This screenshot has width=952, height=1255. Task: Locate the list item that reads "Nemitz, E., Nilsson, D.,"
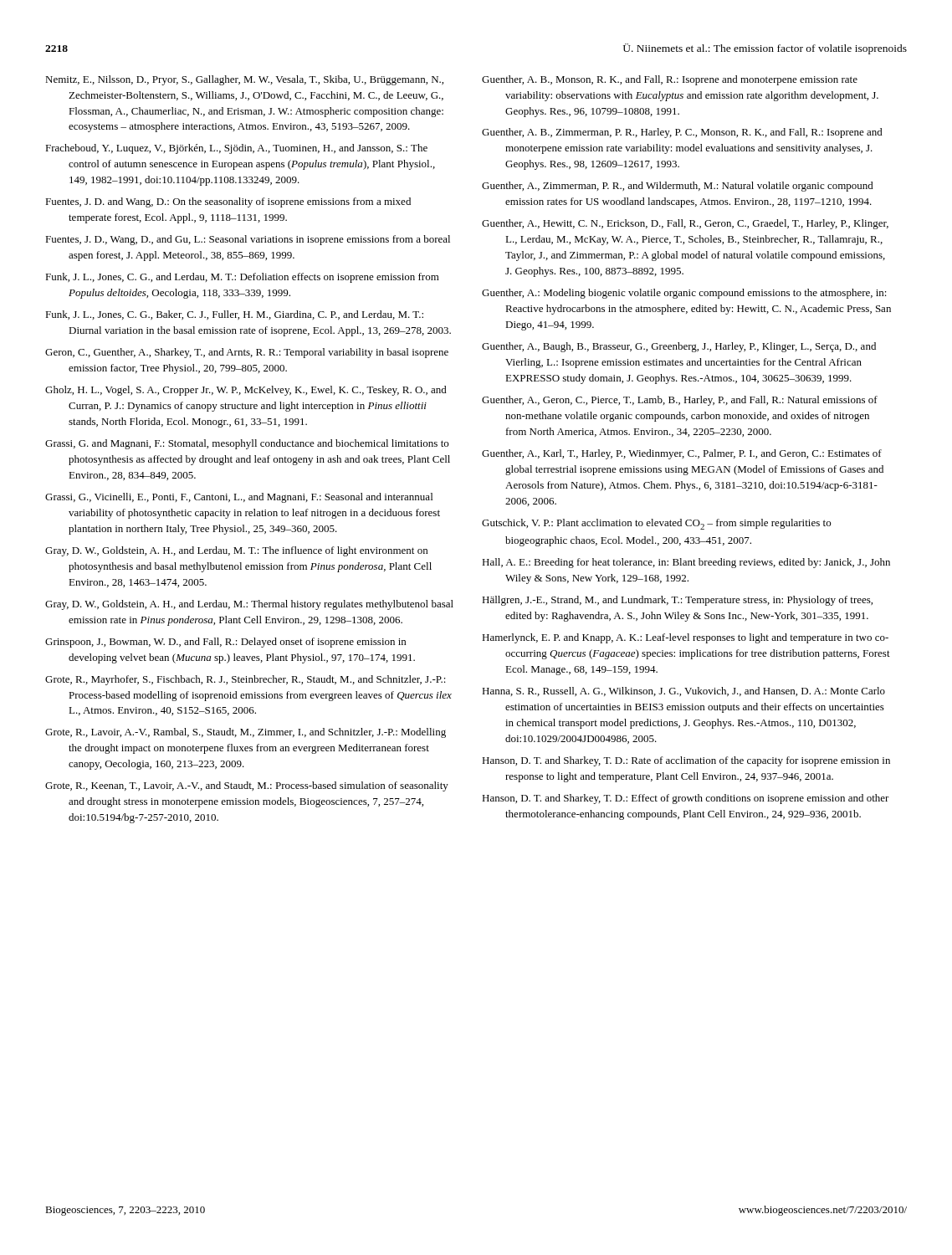coord(245,102)
